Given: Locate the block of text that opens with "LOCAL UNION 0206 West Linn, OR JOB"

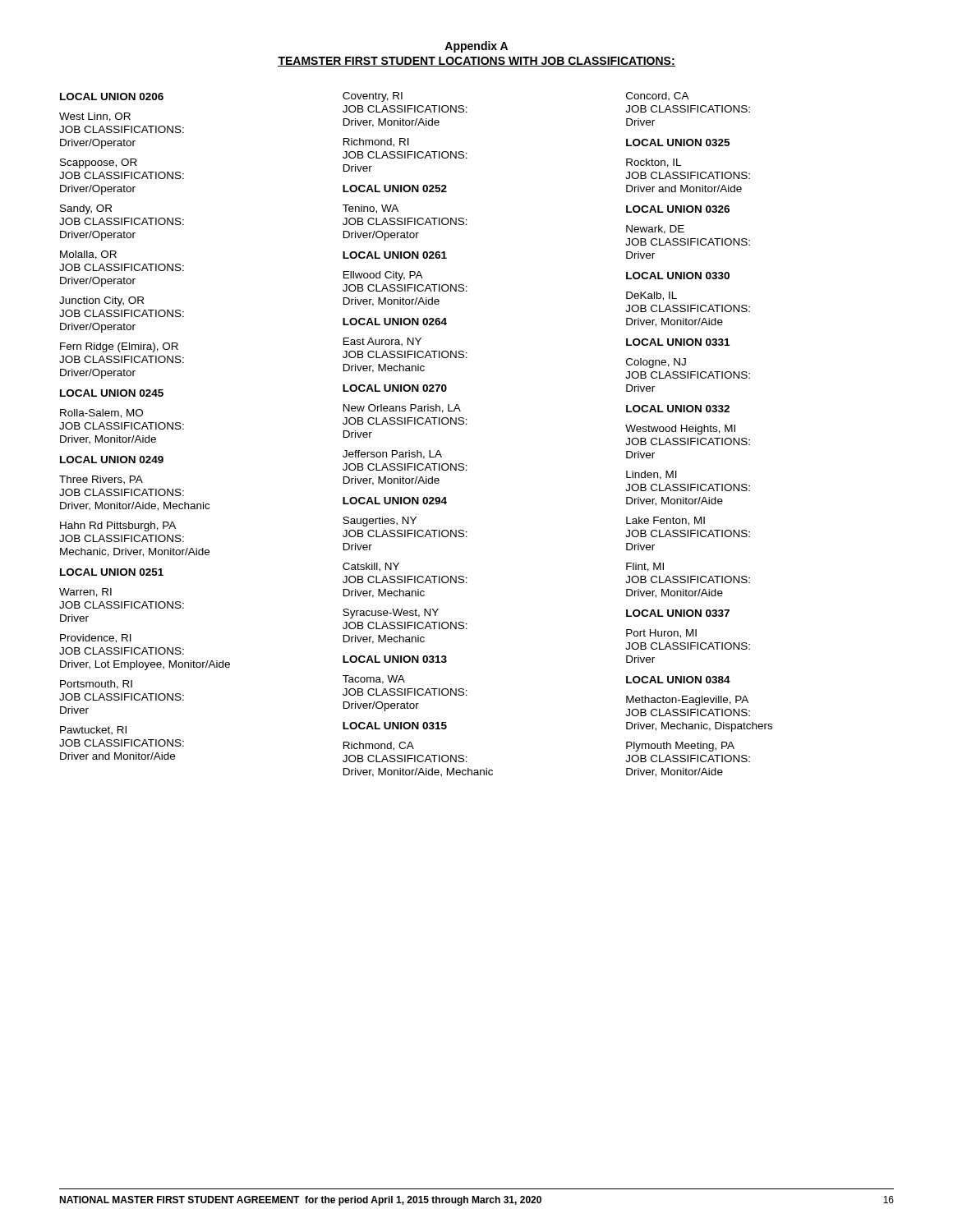Looking at the screenshot, I should (x=112, y=97).
